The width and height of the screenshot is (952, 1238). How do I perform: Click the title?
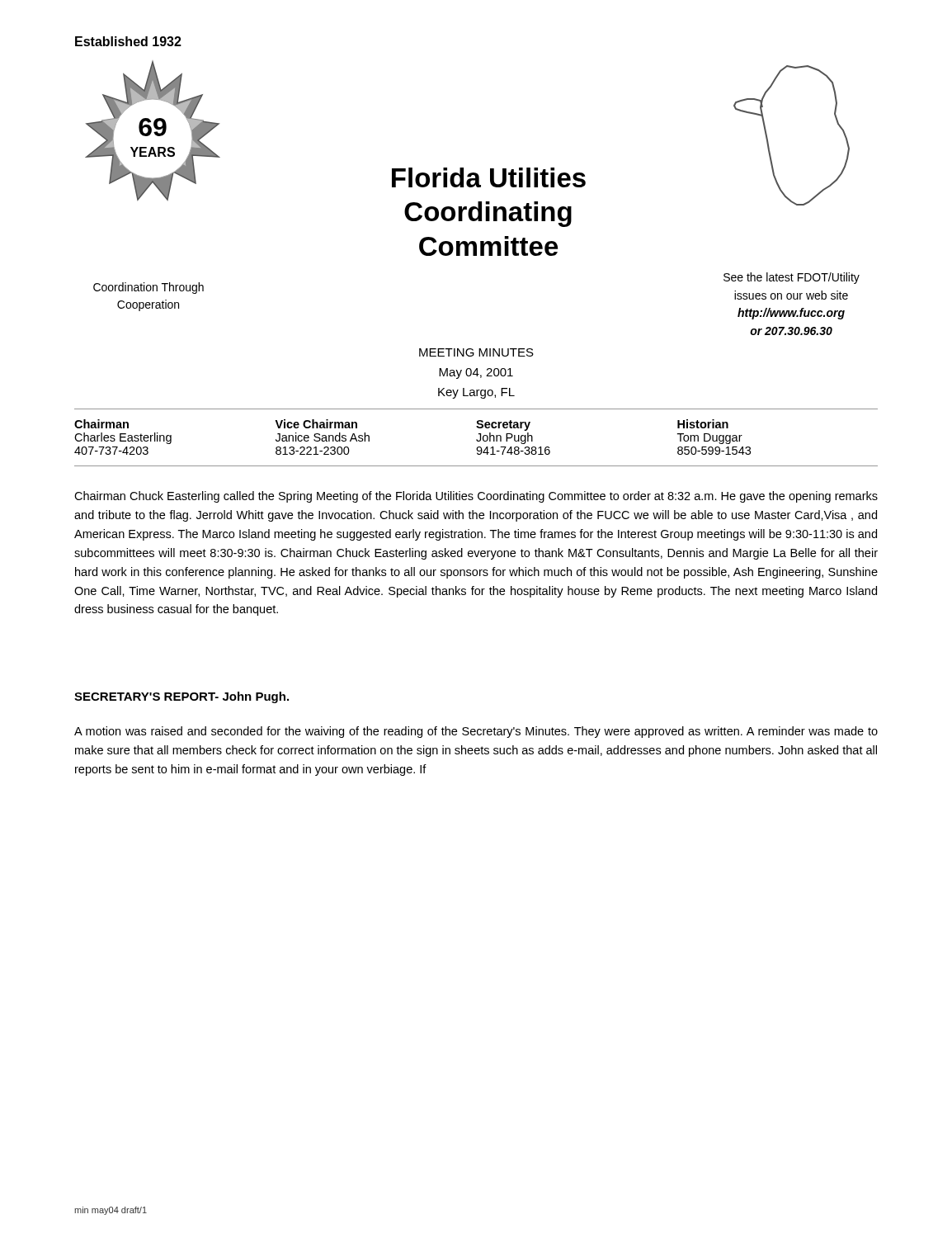coord(488,212)
